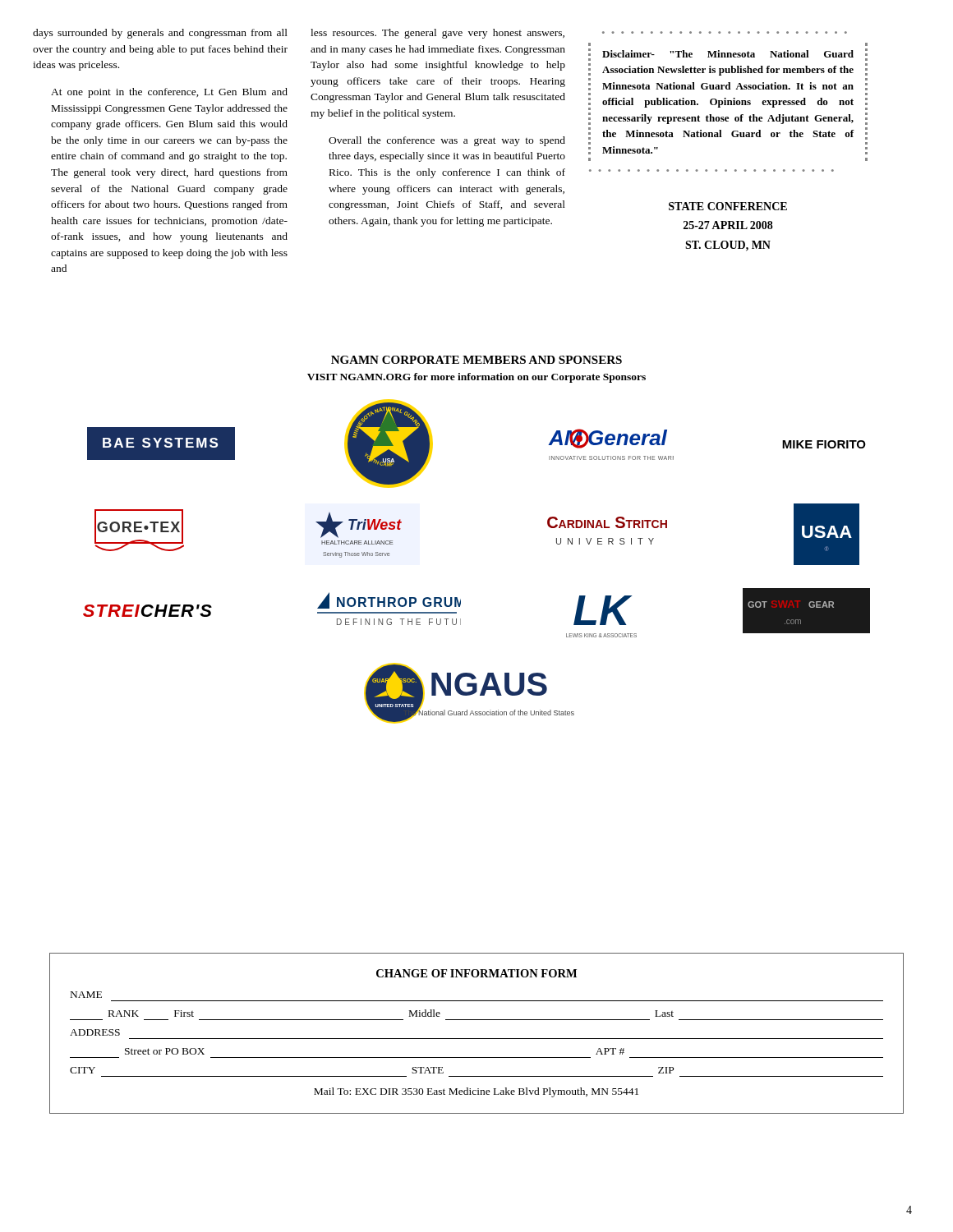
Task: Navigate to the block starting "less resources. The"
Action: click(438, 127)
